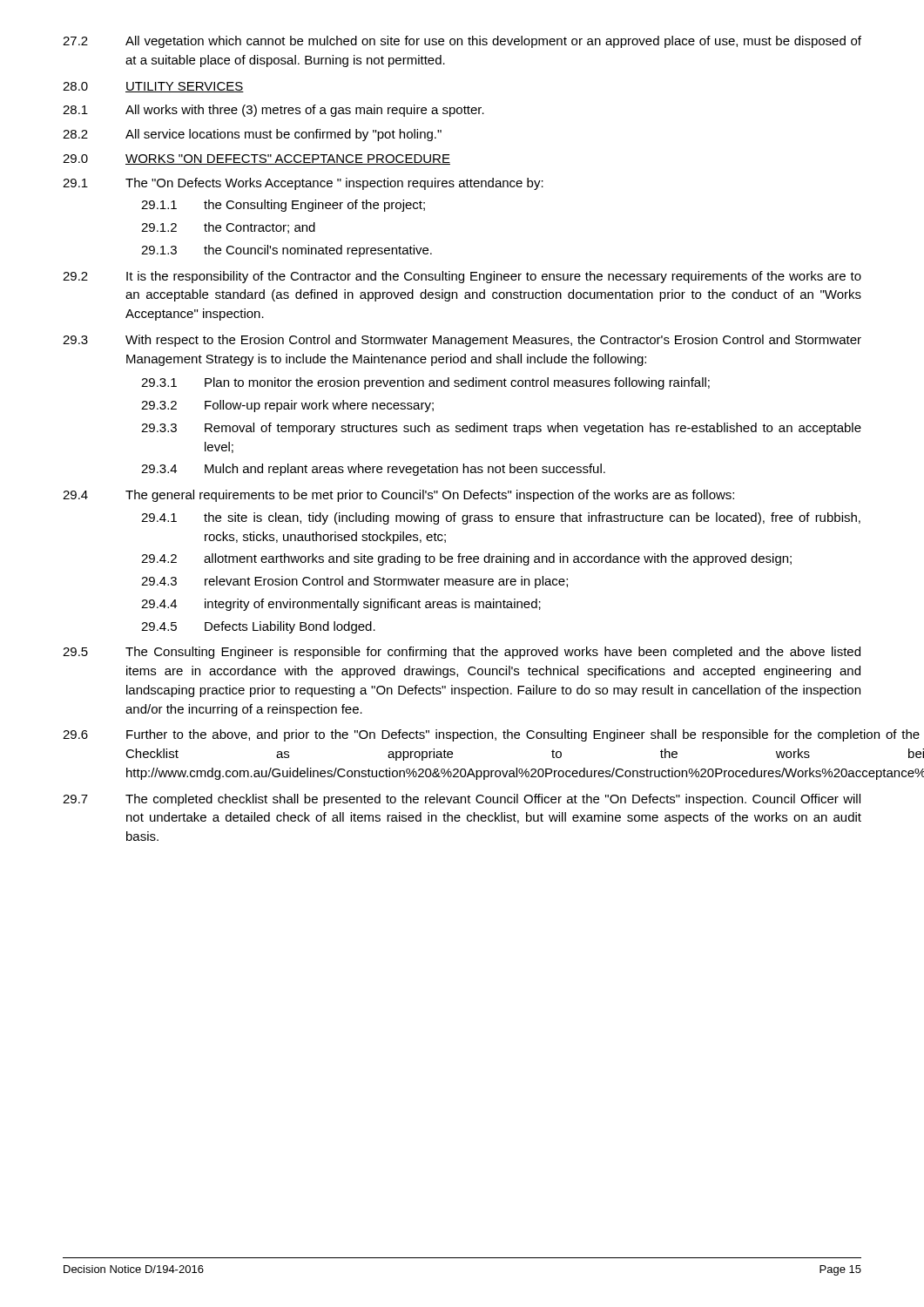Navigate to the text starting "28.1 All works with three"
This screenshot has width=924, height=1307.
tap(462, 110)
